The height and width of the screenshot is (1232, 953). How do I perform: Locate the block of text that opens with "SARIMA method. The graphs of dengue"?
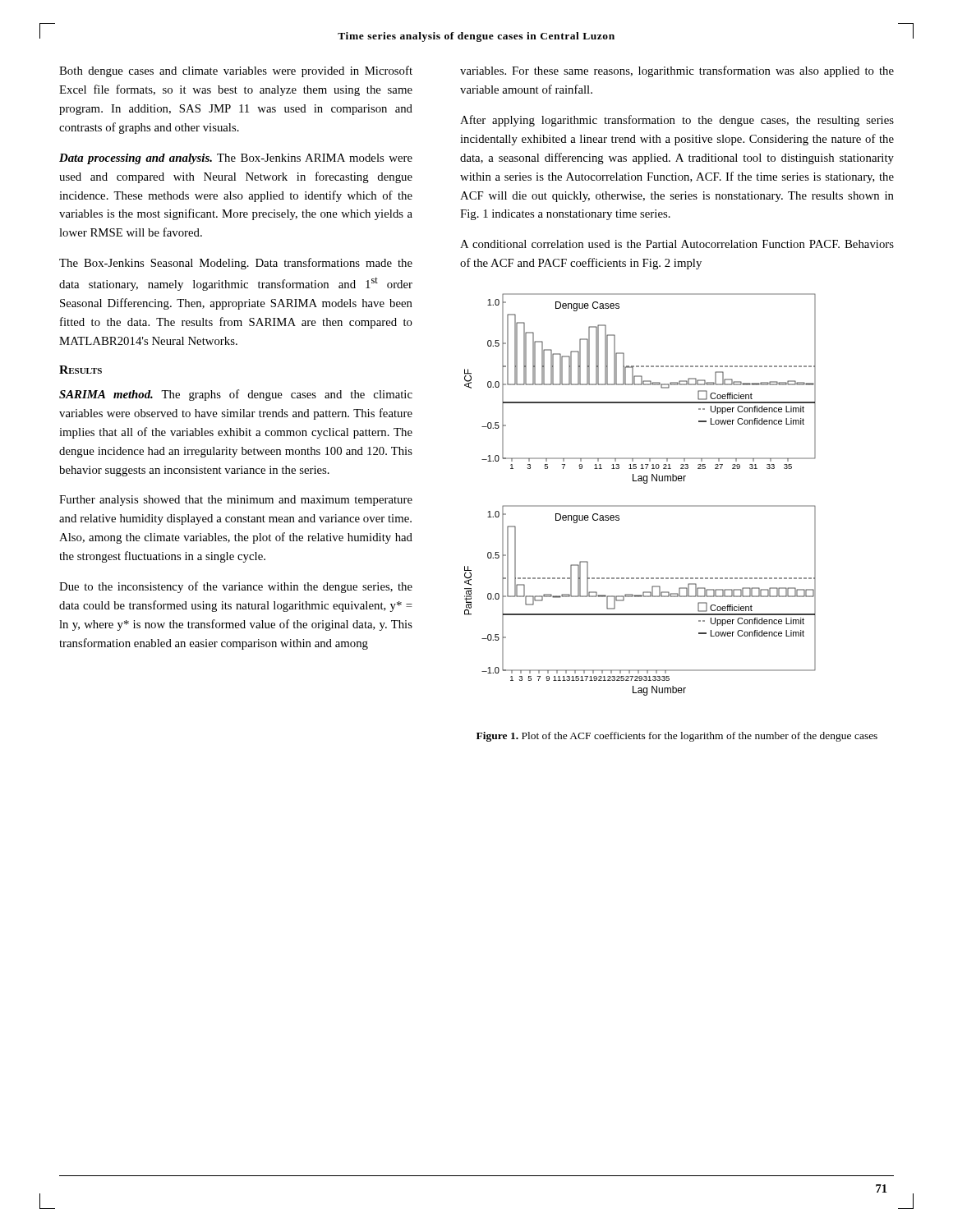(236, 432)
